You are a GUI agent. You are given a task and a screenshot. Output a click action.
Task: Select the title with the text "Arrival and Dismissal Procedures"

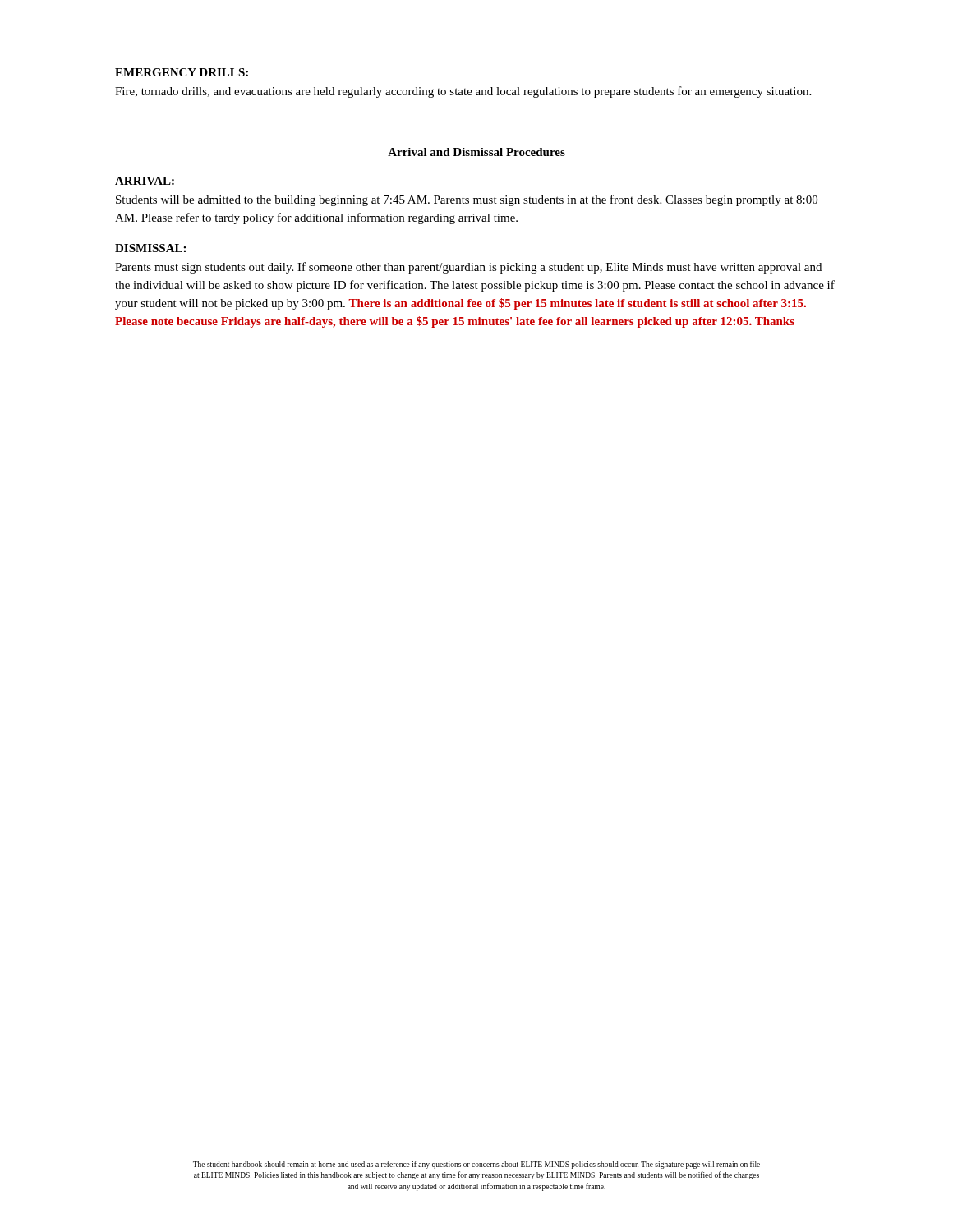pyautogui.click(x=476, y=152)
